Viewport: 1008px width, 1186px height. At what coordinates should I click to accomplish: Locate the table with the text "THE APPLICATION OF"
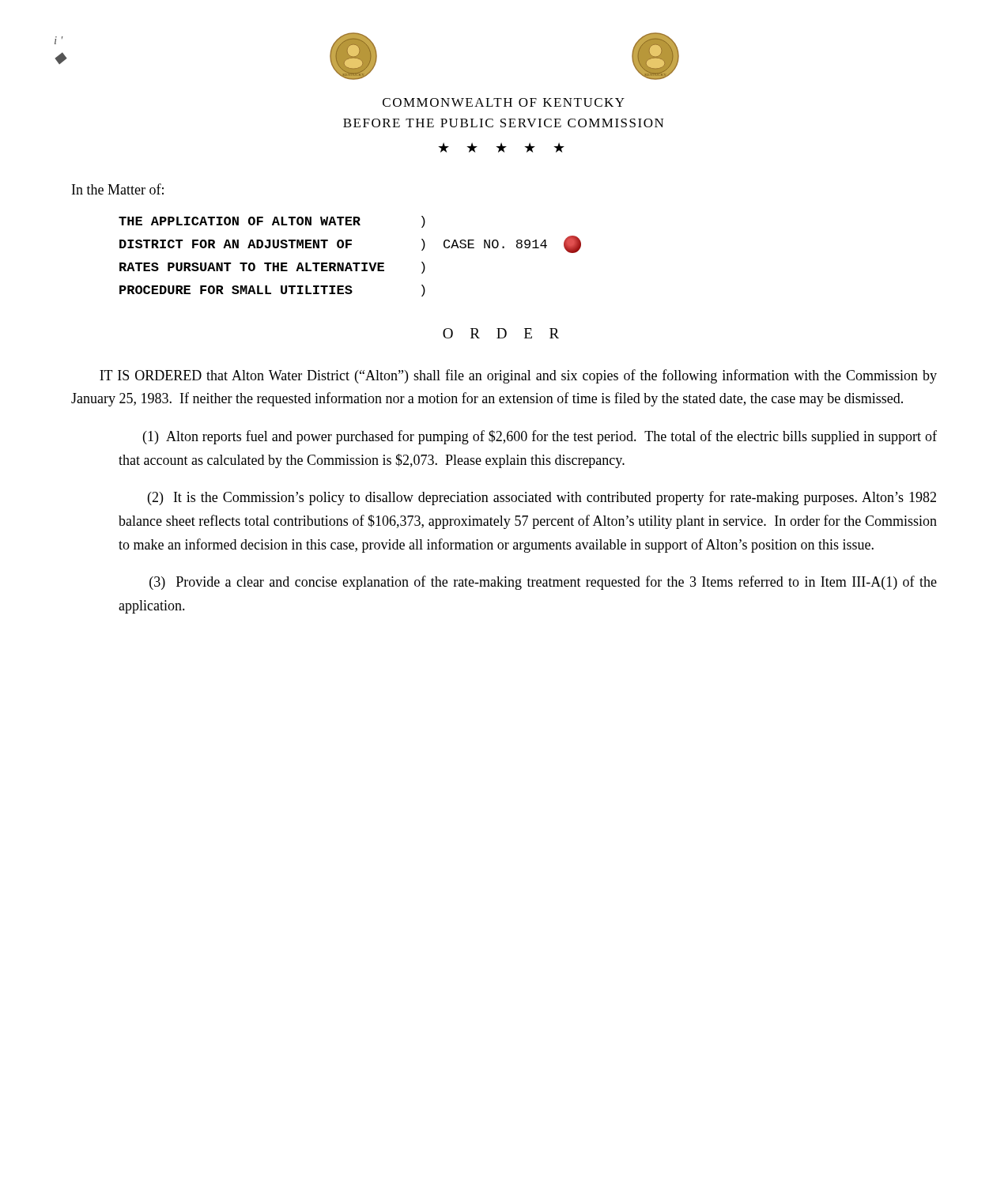click(528, 257)
